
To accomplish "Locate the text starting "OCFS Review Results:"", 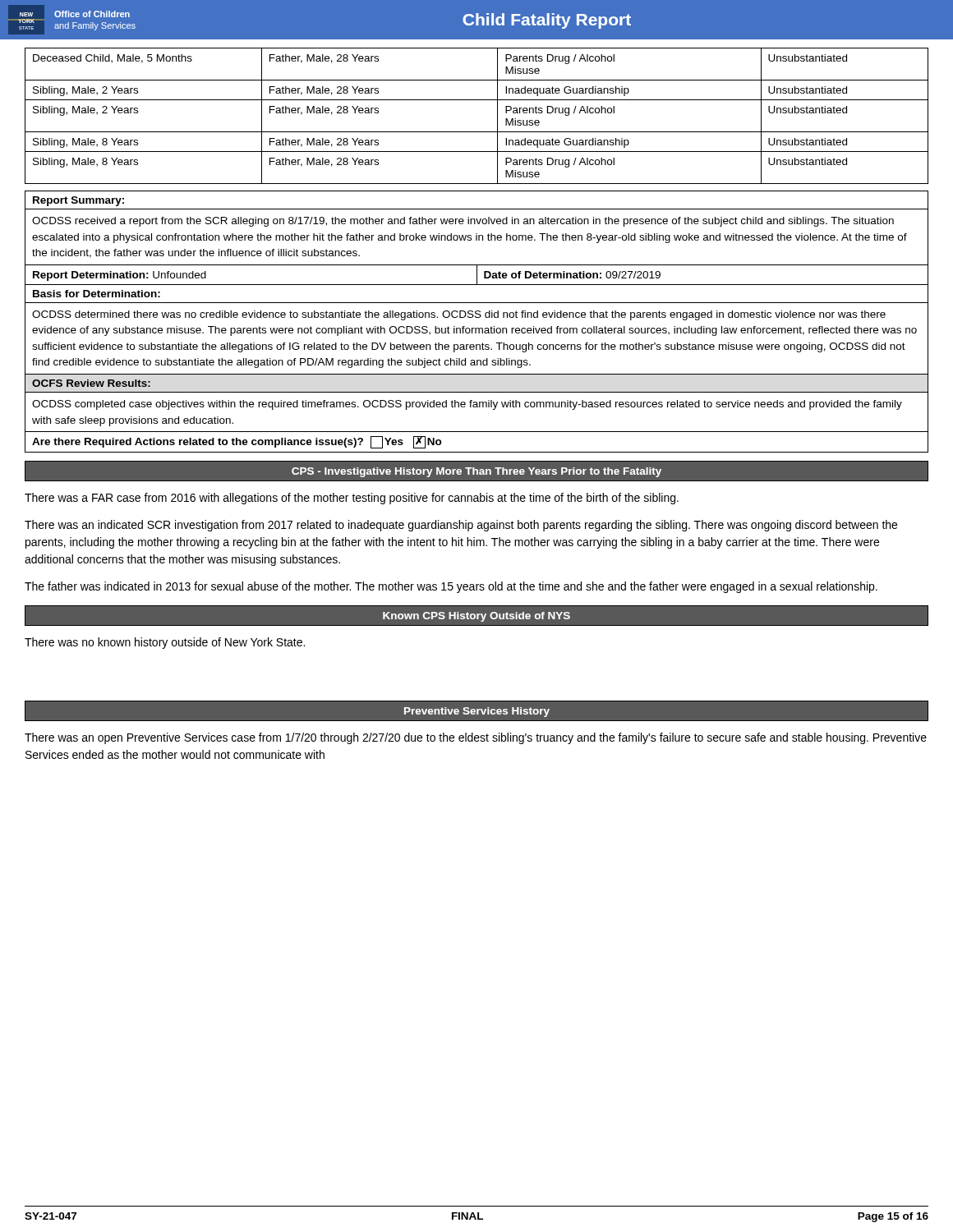I will coord(91,383).
